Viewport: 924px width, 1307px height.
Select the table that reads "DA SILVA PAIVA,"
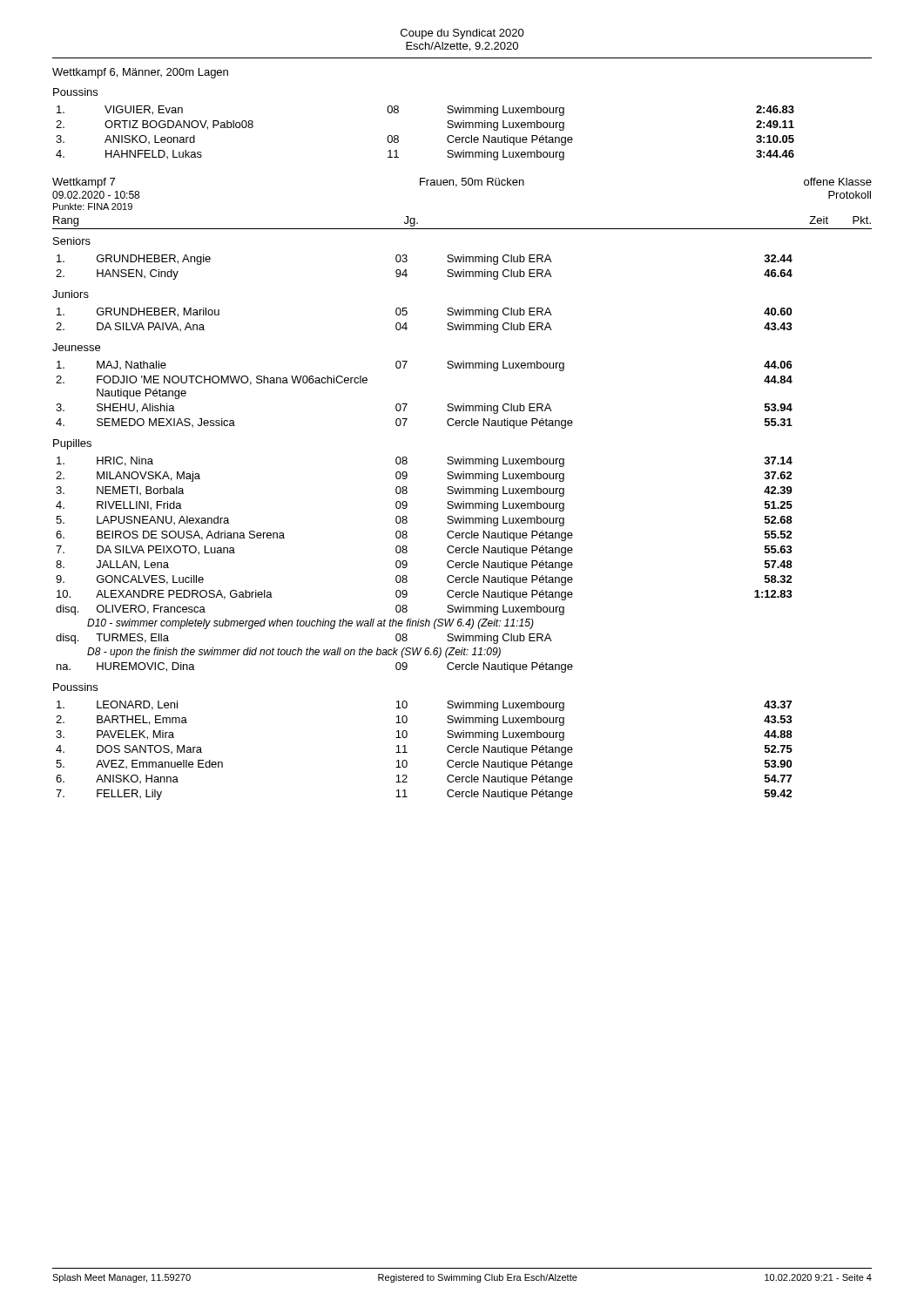(462, 319)
